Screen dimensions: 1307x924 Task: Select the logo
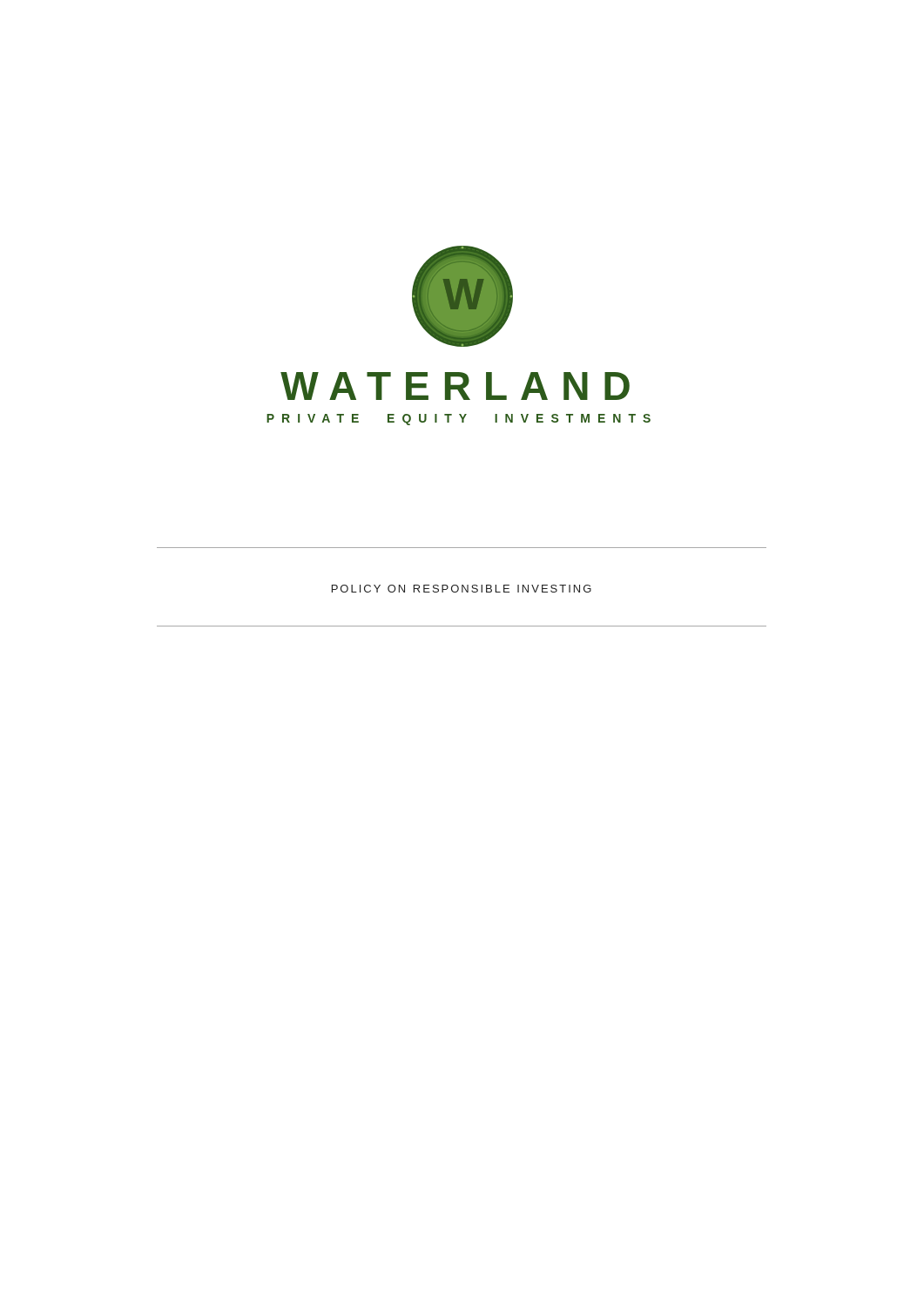pyautogui.click(x=462, y=335)
